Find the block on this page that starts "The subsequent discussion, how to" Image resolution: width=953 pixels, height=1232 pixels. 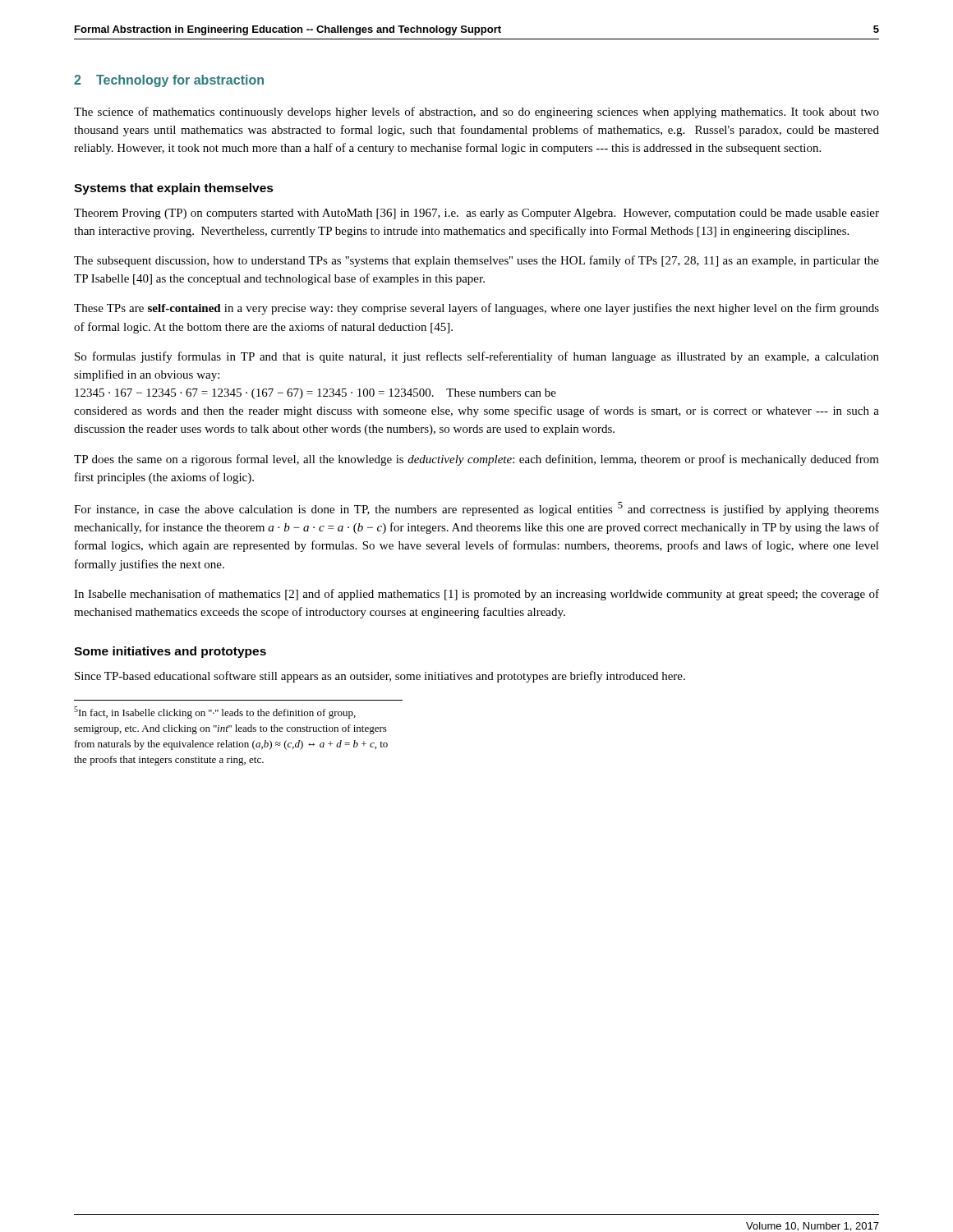(476, 269)
